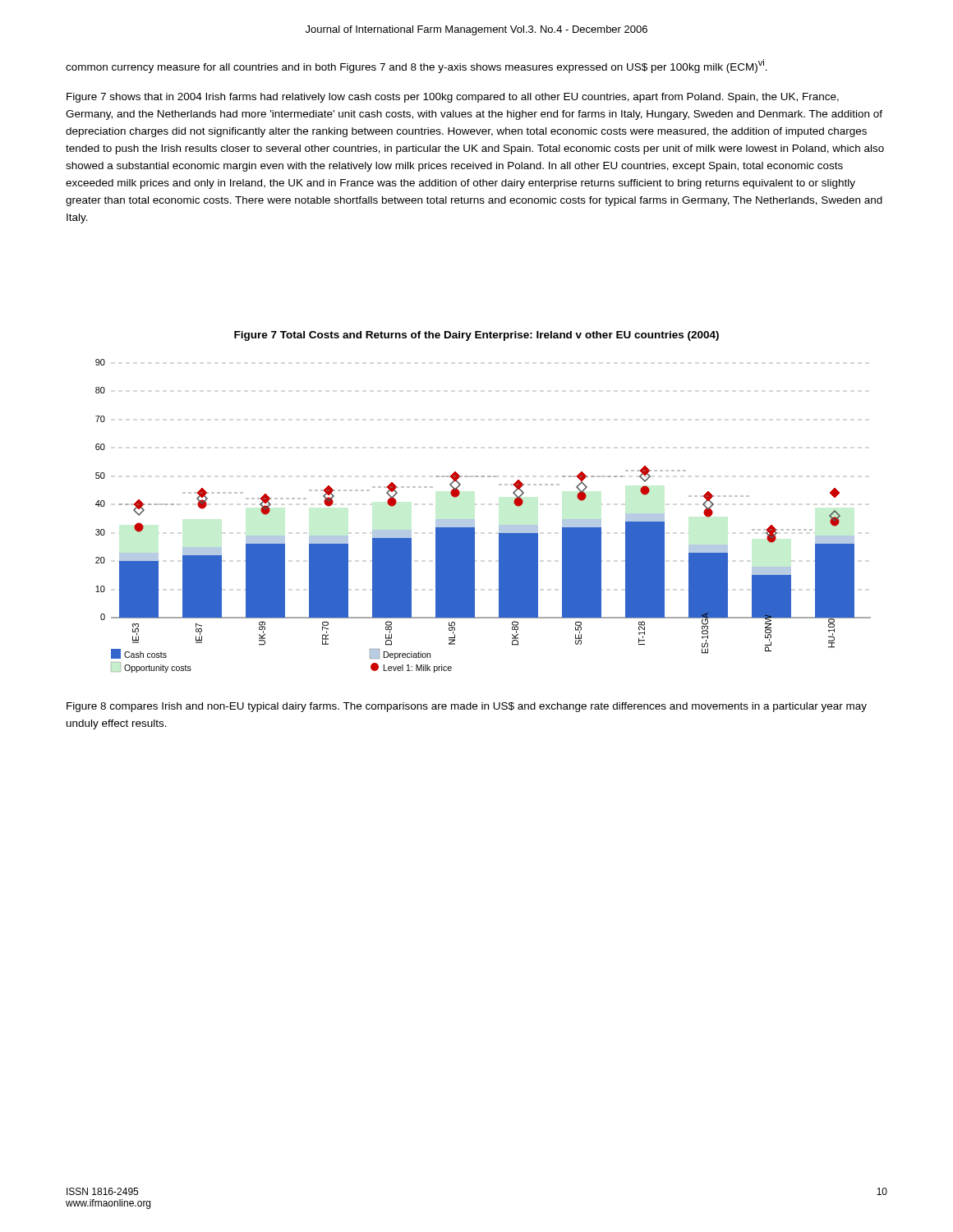Select the block starting "common currency measure"
Image resolution: width=953 pixels, height=1232 pixels.
(x=476, y=141)
